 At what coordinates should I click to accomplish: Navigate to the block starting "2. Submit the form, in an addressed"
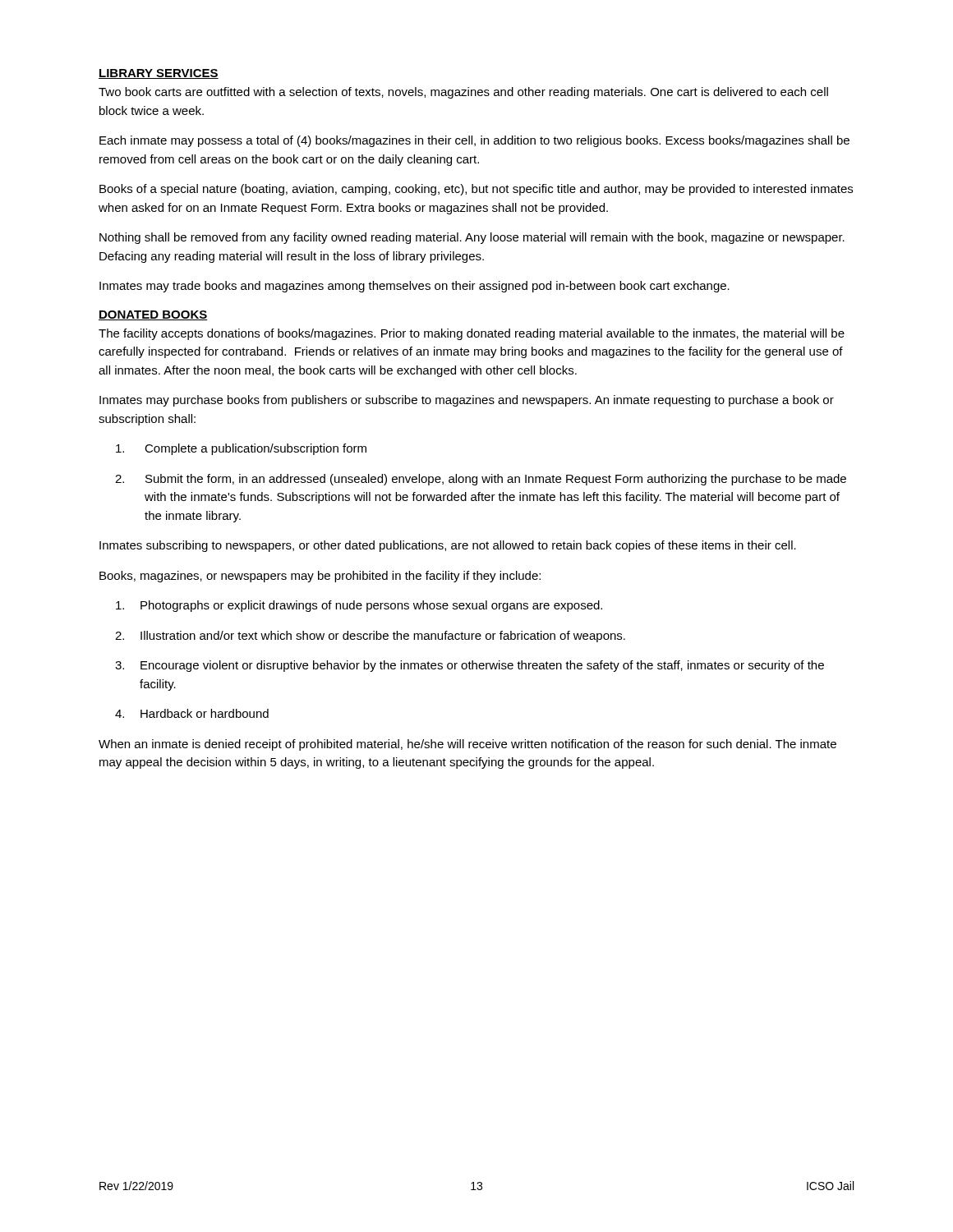[485, 497]
